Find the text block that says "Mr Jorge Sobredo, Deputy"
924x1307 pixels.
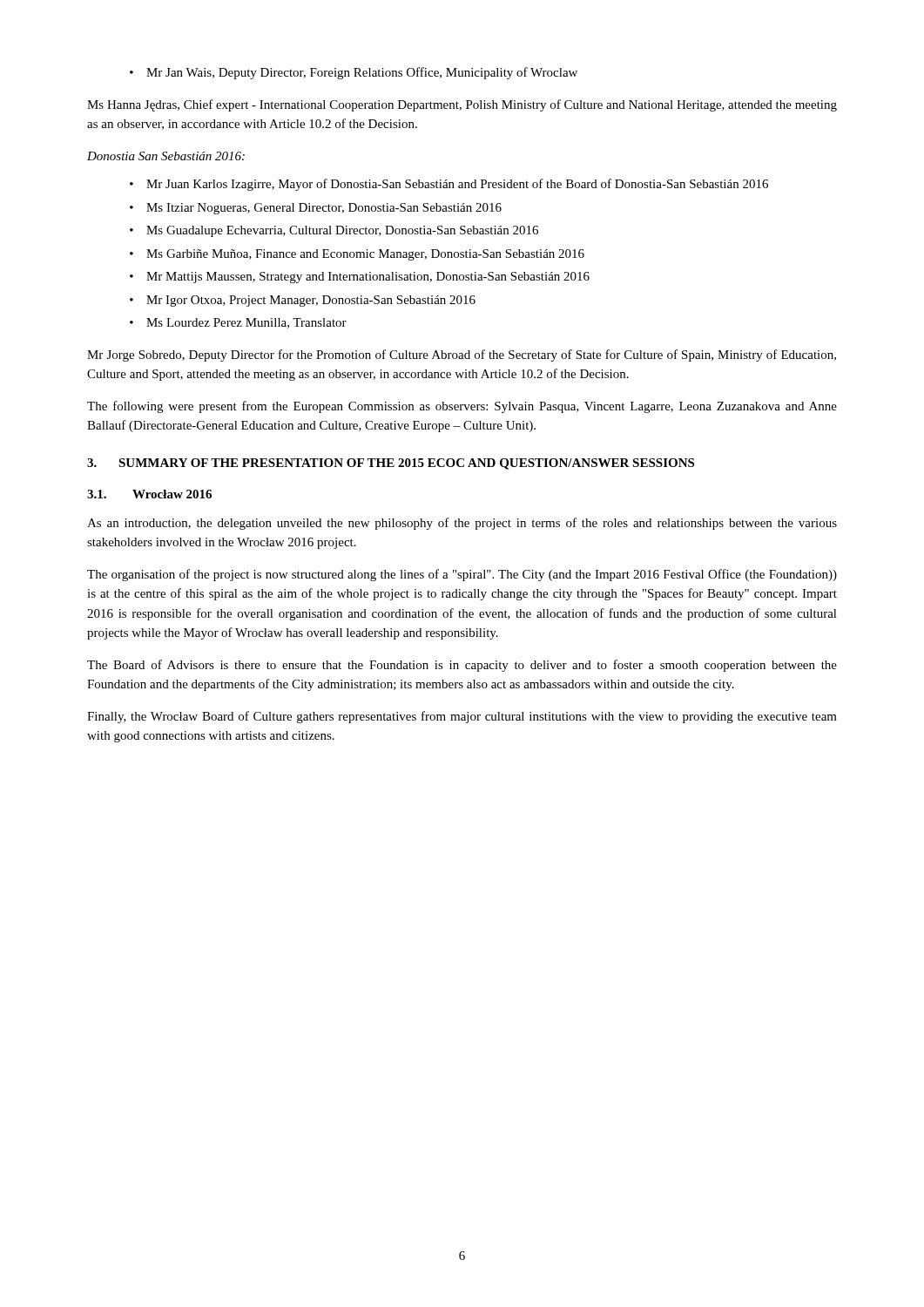(462, 364)
